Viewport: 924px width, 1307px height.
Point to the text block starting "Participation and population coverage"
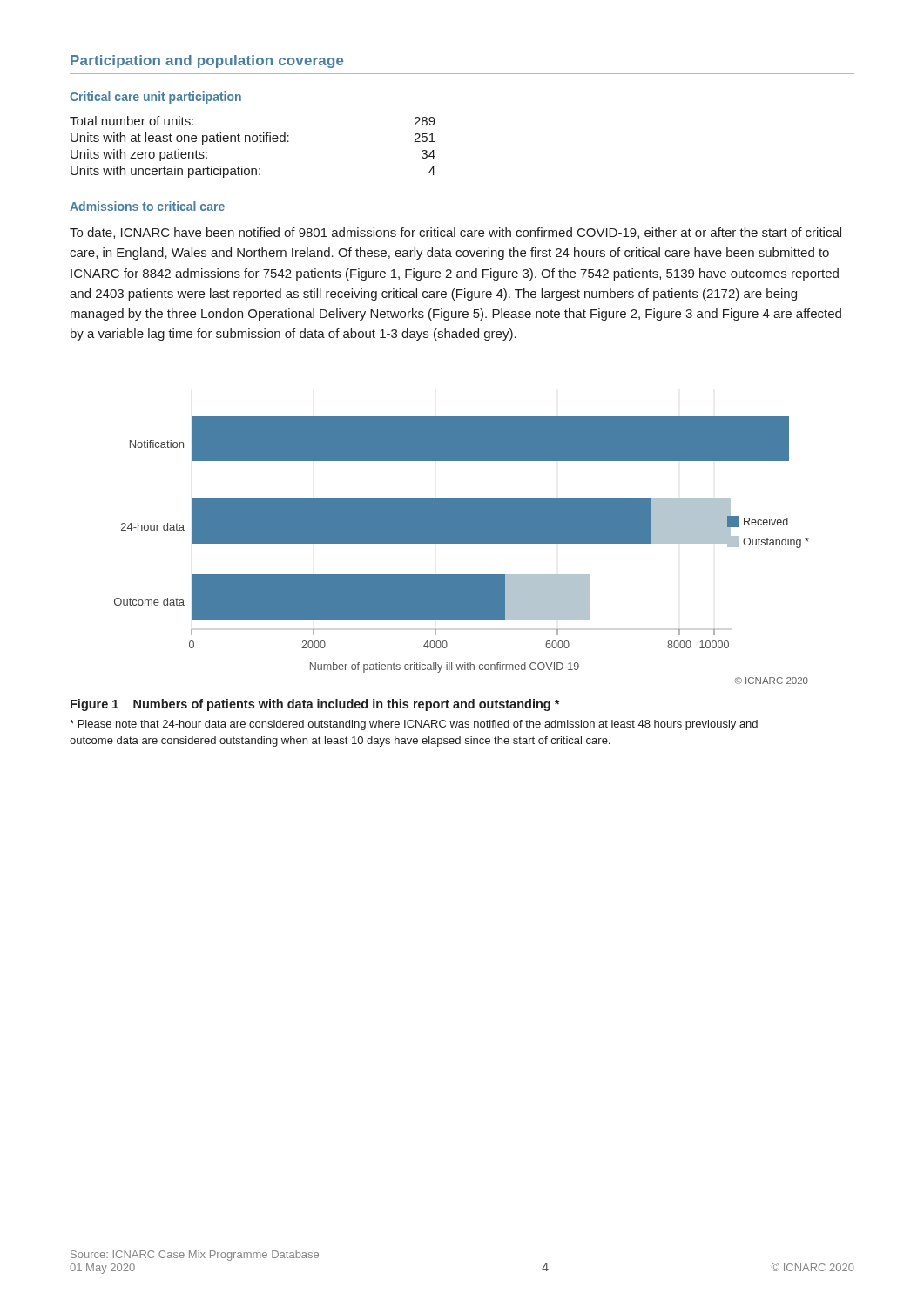click(x=207, y=61)
